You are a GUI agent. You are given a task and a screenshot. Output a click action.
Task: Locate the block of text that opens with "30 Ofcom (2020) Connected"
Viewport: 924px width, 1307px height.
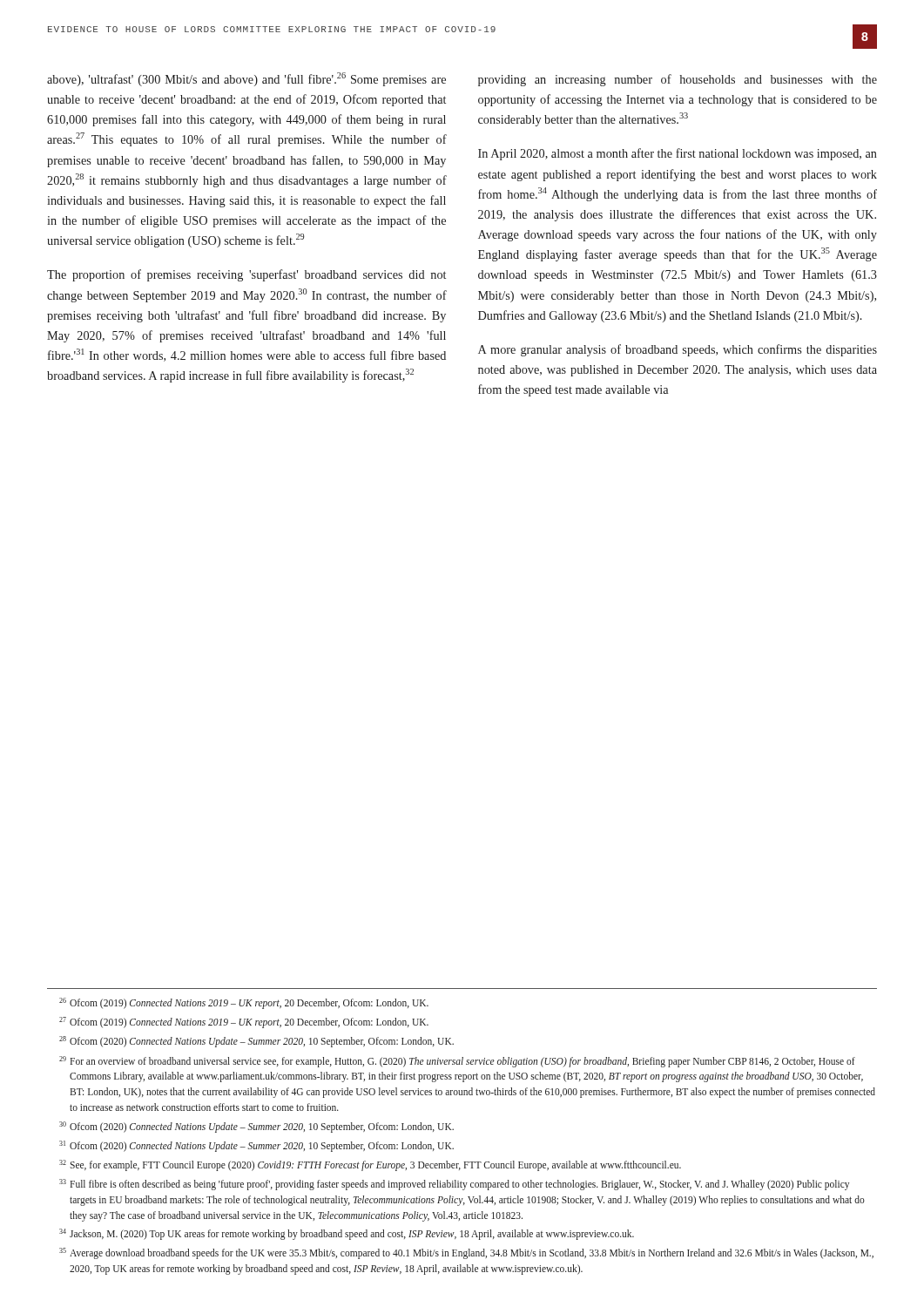coord(462,1127)
